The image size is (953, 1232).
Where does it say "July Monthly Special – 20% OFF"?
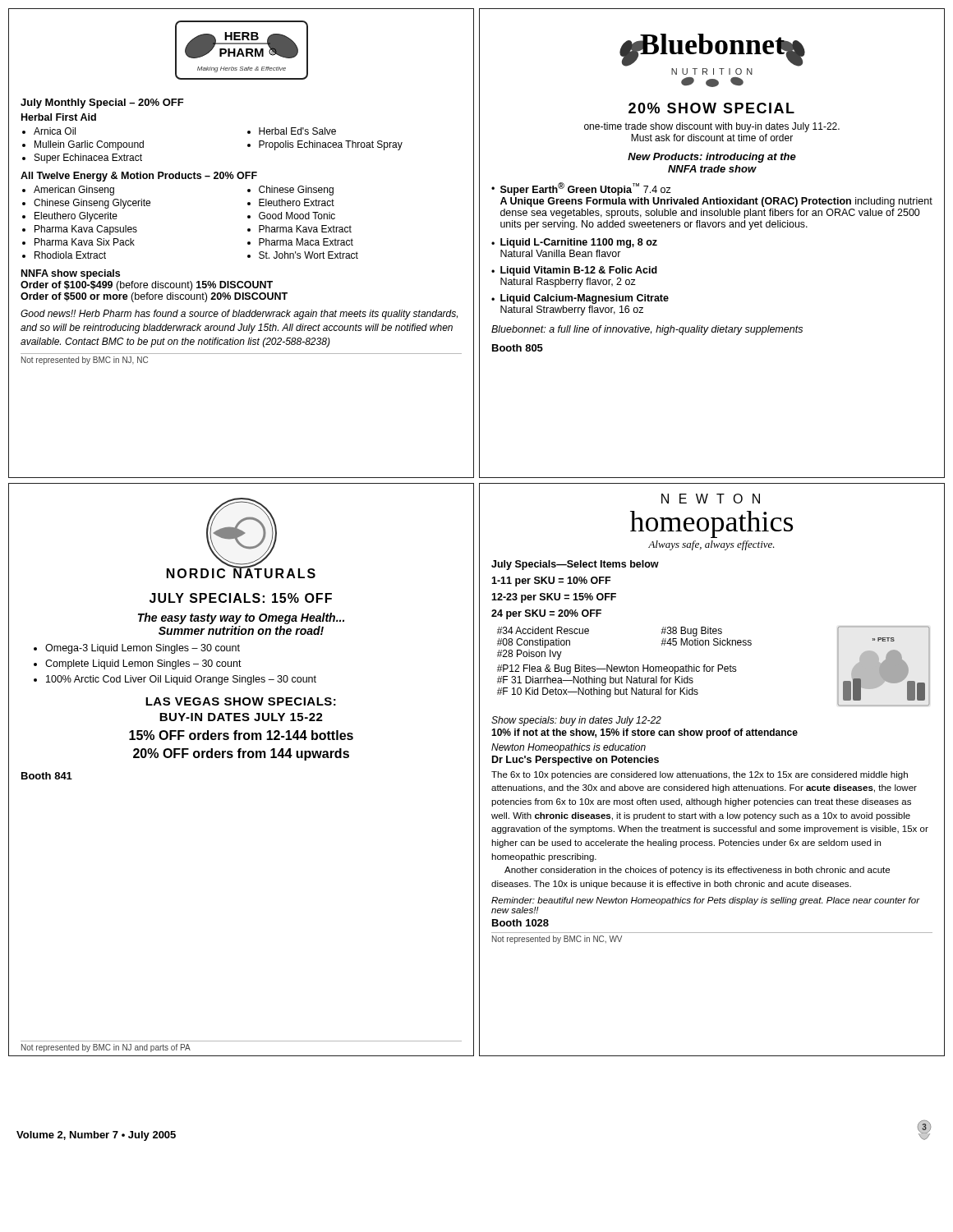click(102, 102)
